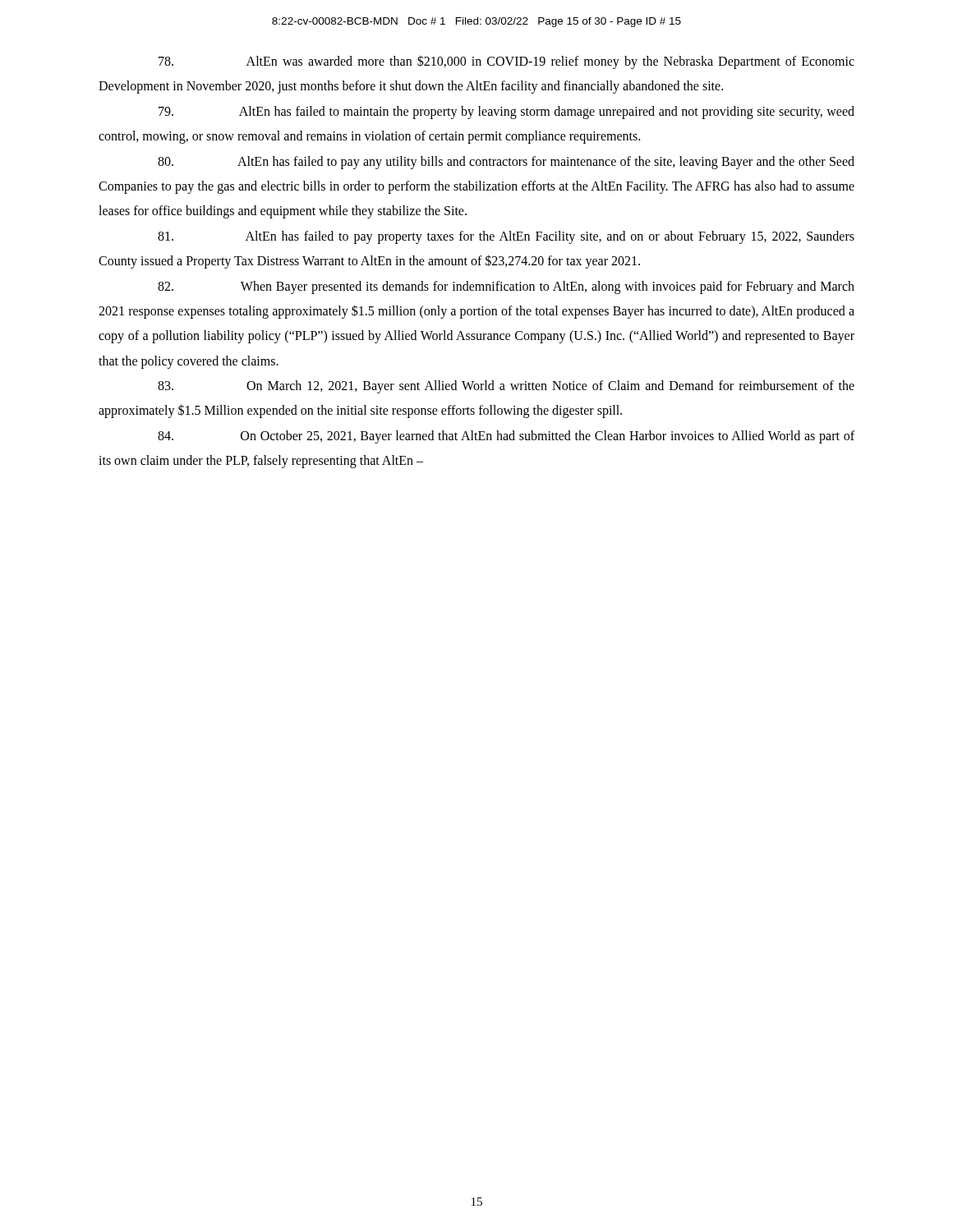Select the text block starting "AltEn has failed to pay any"
This screenshot has width=953, height=1232.
[476, 184]
